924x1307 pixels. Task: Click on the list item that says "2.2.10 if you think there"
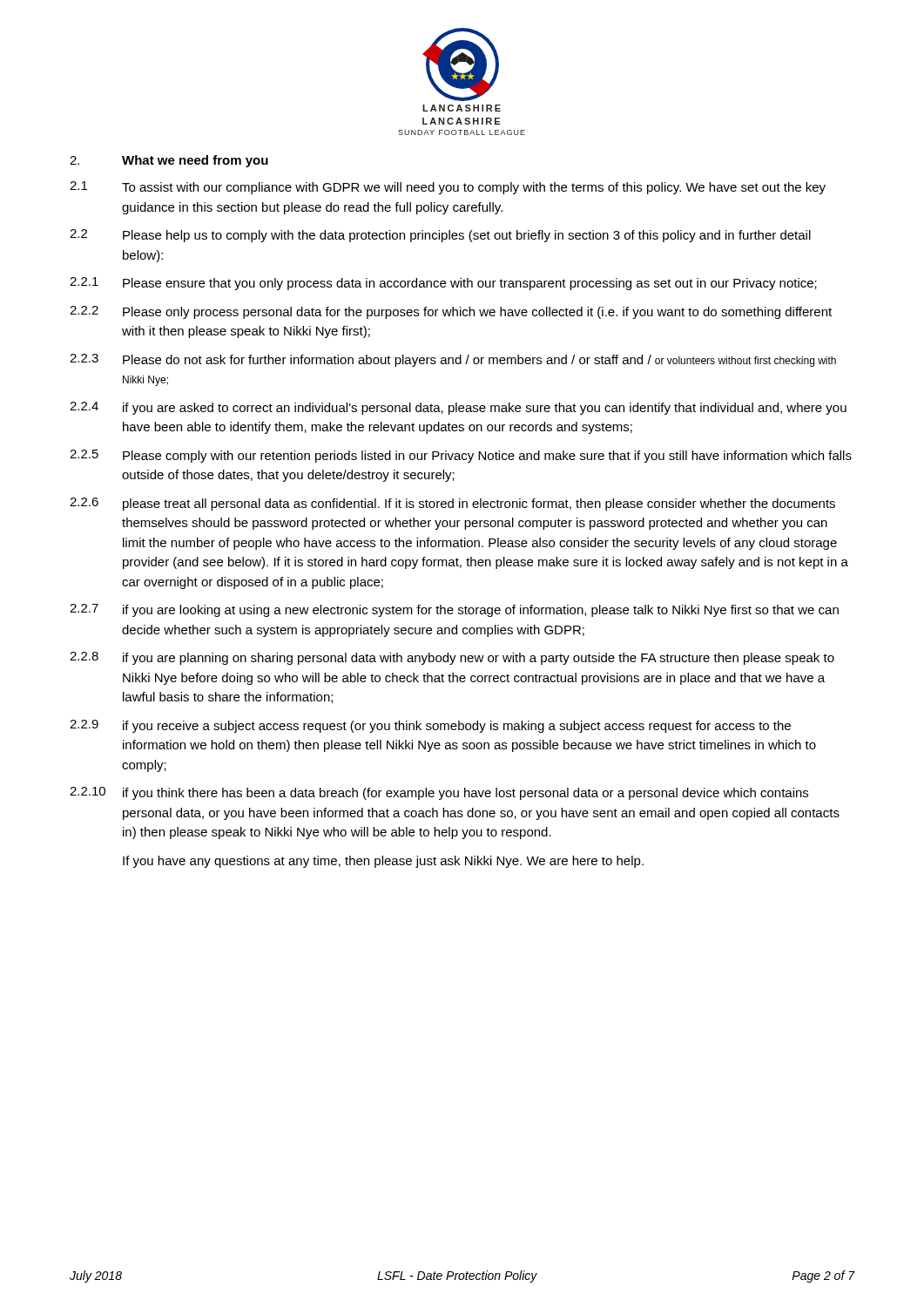462,813
